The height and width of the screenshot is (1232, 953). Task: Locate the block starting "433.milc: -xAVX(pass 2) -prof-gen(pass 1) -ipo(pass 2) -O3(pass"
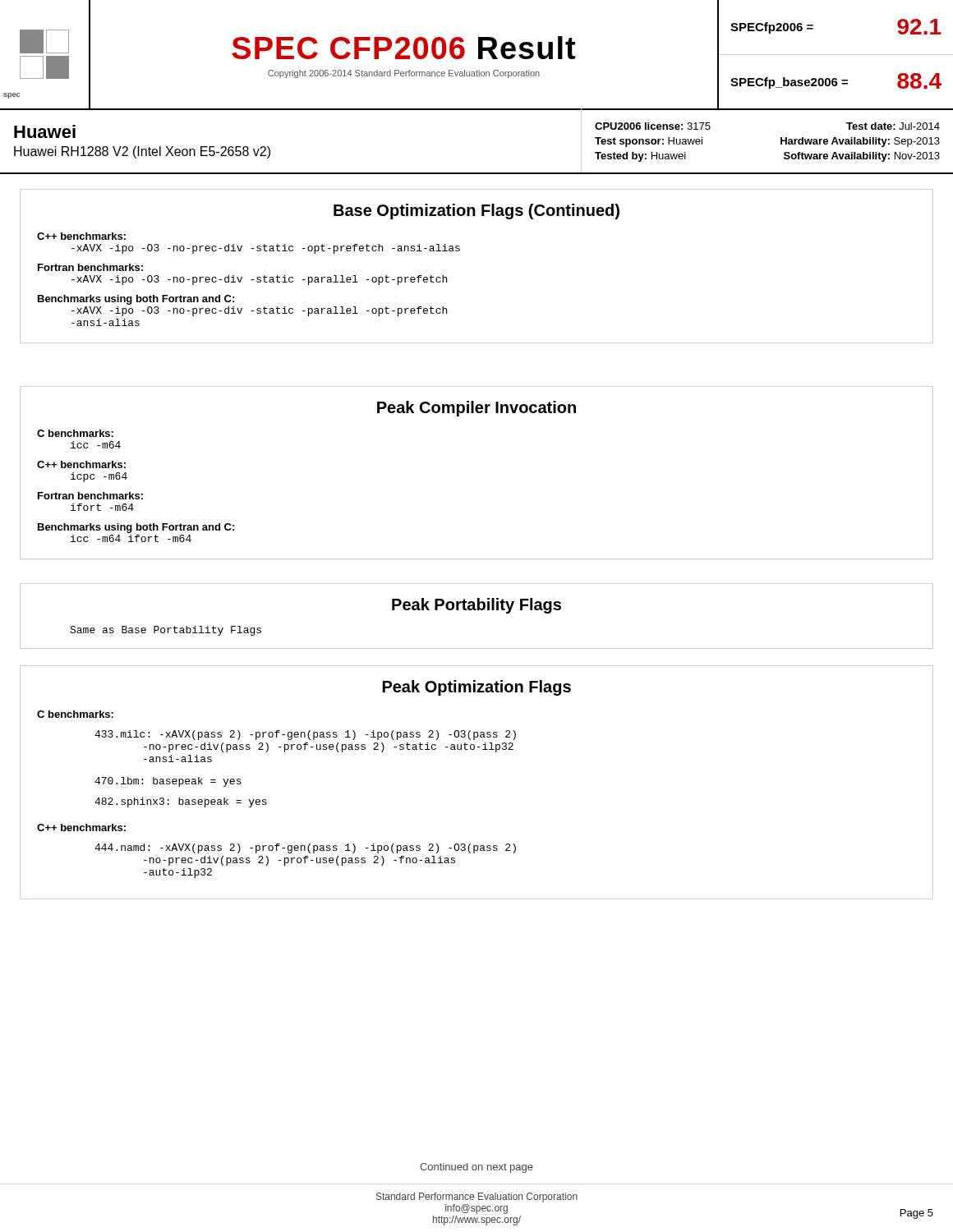click(x=505, y=747)
